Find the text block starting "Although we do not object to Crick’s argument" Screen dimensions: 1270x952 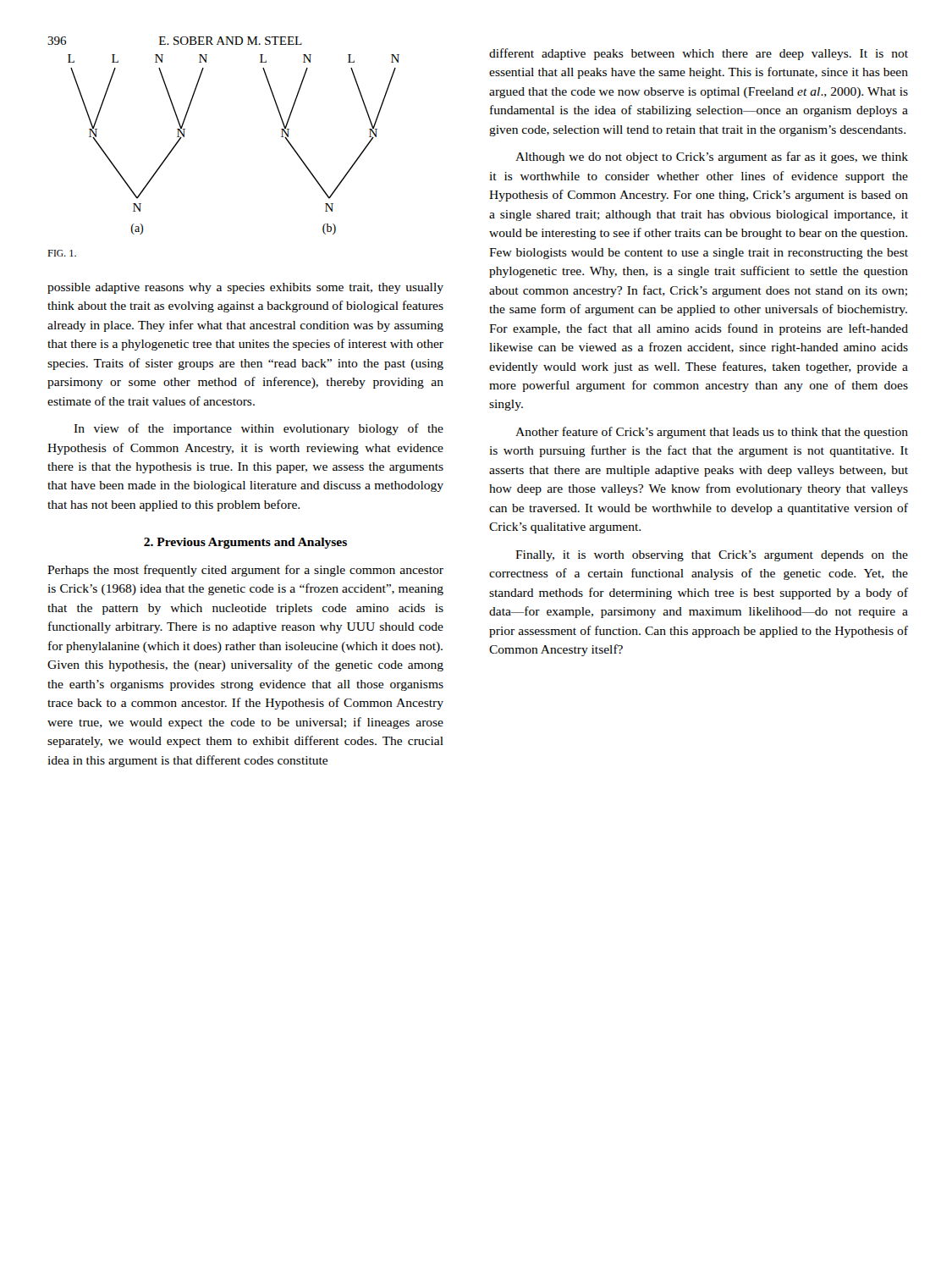[x=699, y=281]
